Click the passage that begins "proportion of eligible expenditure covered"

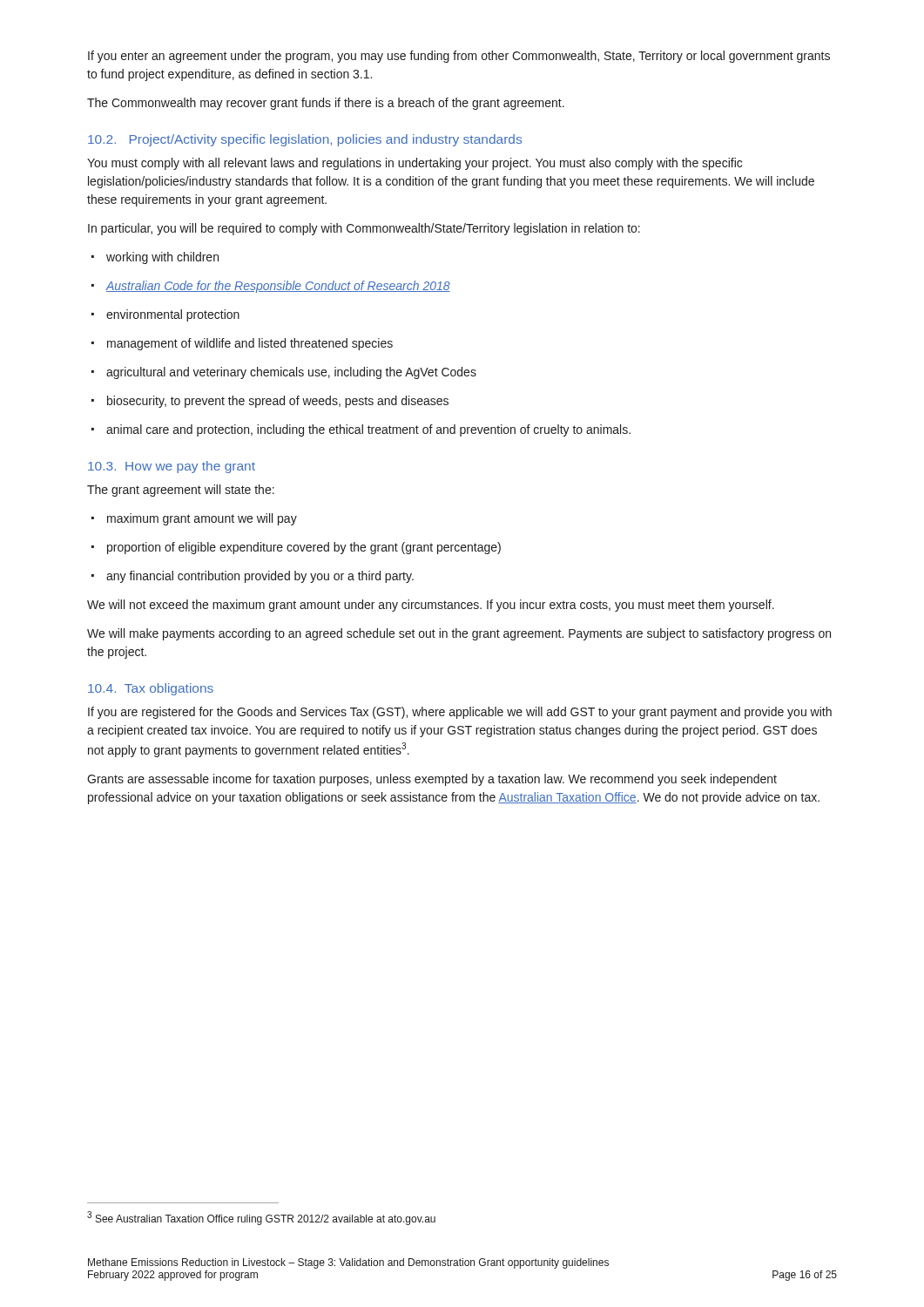point(462,548)
